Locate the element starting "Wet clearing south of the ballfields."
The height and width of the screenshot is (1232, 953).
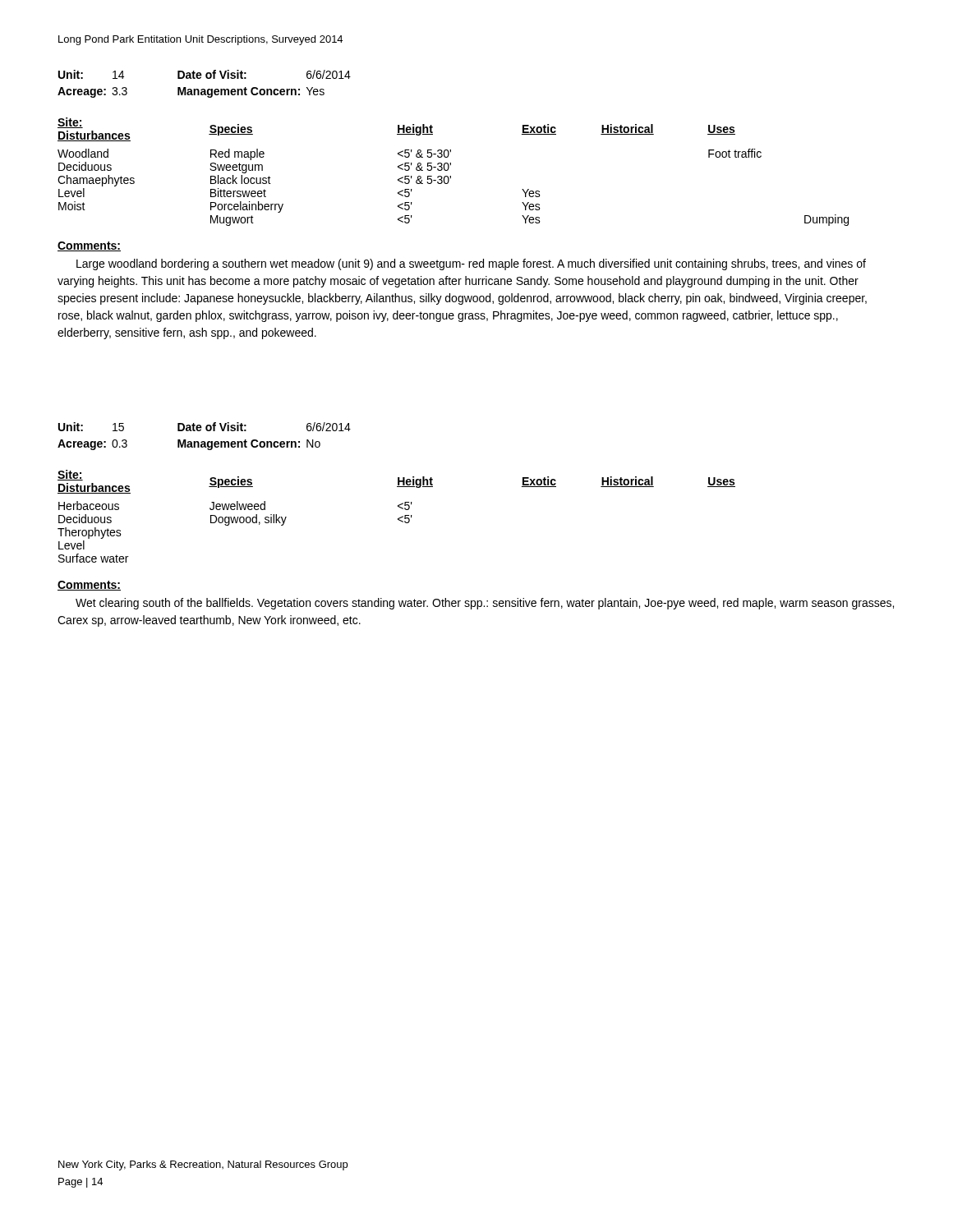coord(476,612)
